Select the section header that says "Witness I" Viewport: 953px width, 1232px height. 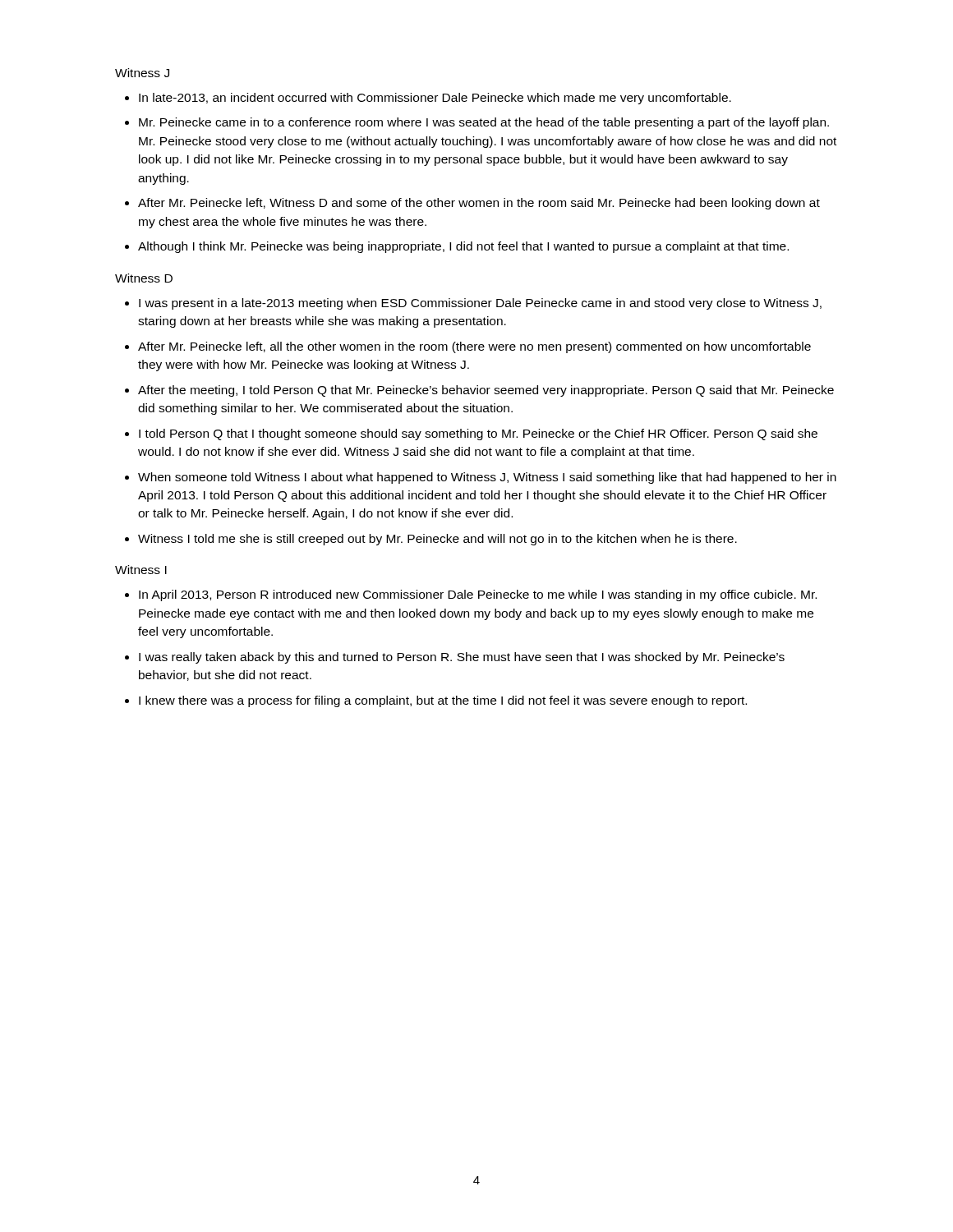pyautogui.click(x=141, y=570)
